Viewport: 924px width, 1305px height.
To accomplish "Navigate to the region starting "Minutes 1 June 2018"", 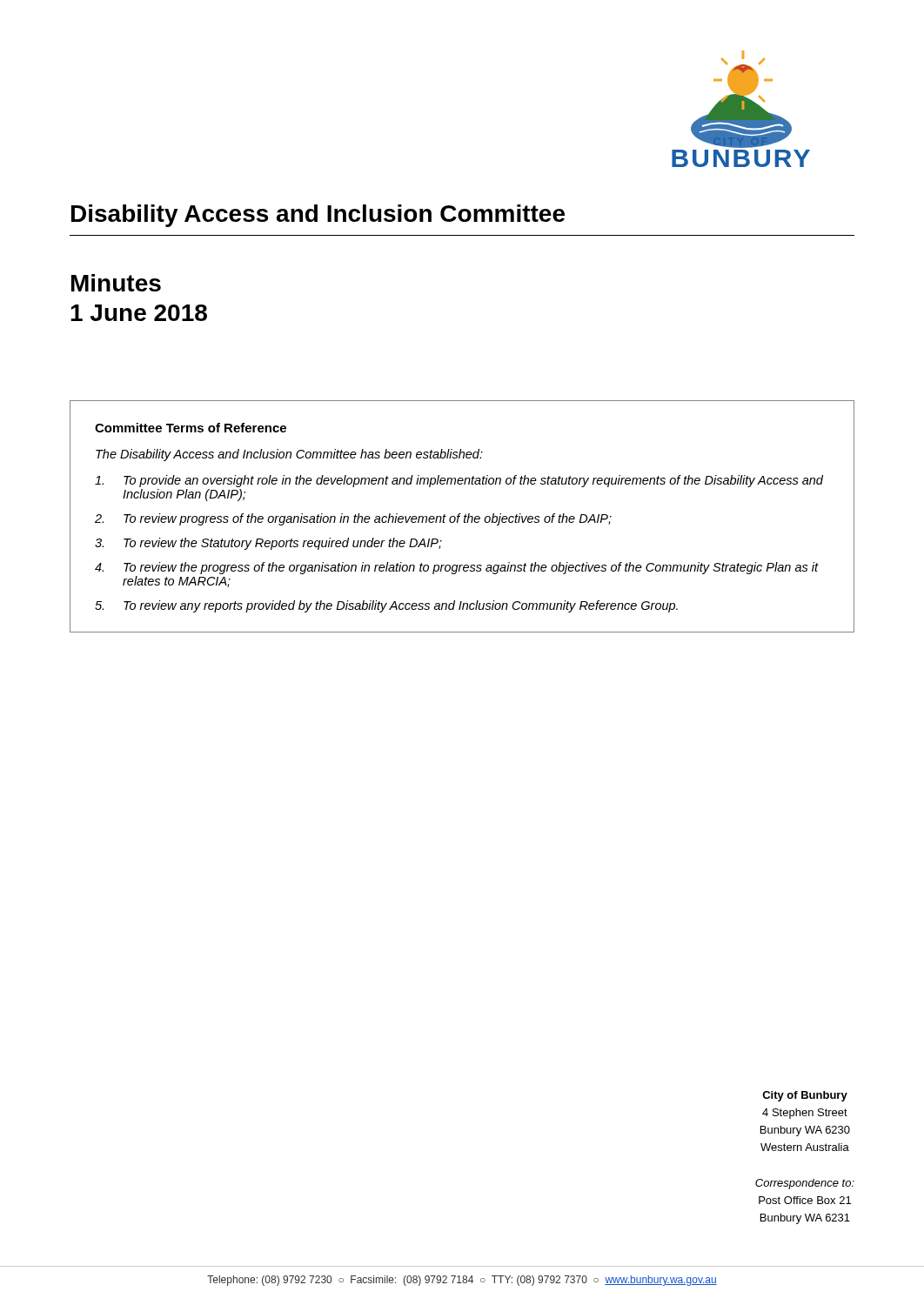I will (x=116, y=283).
